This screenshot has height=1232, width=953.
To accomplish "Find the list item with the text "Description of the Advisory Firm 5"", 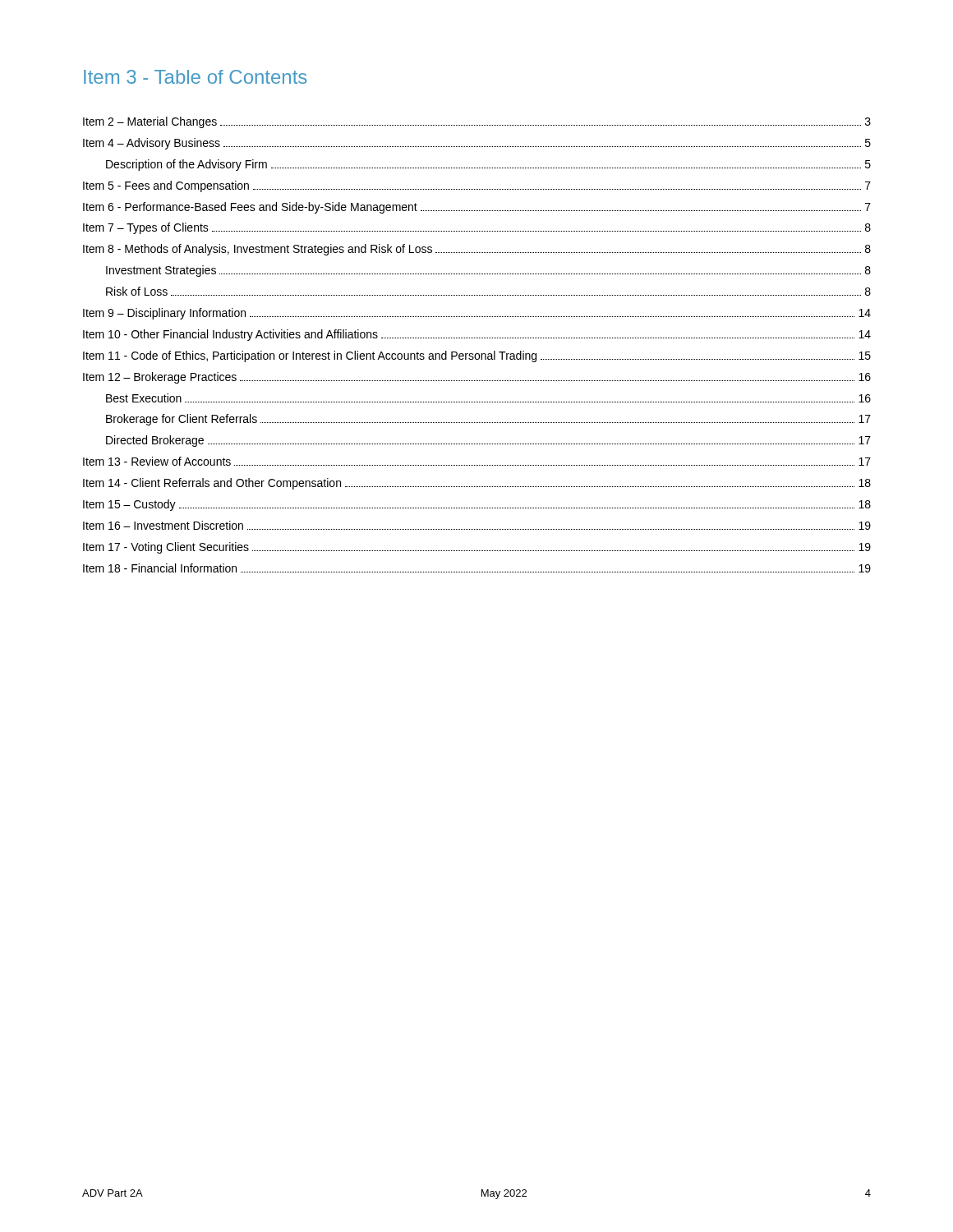I will 488,165.
